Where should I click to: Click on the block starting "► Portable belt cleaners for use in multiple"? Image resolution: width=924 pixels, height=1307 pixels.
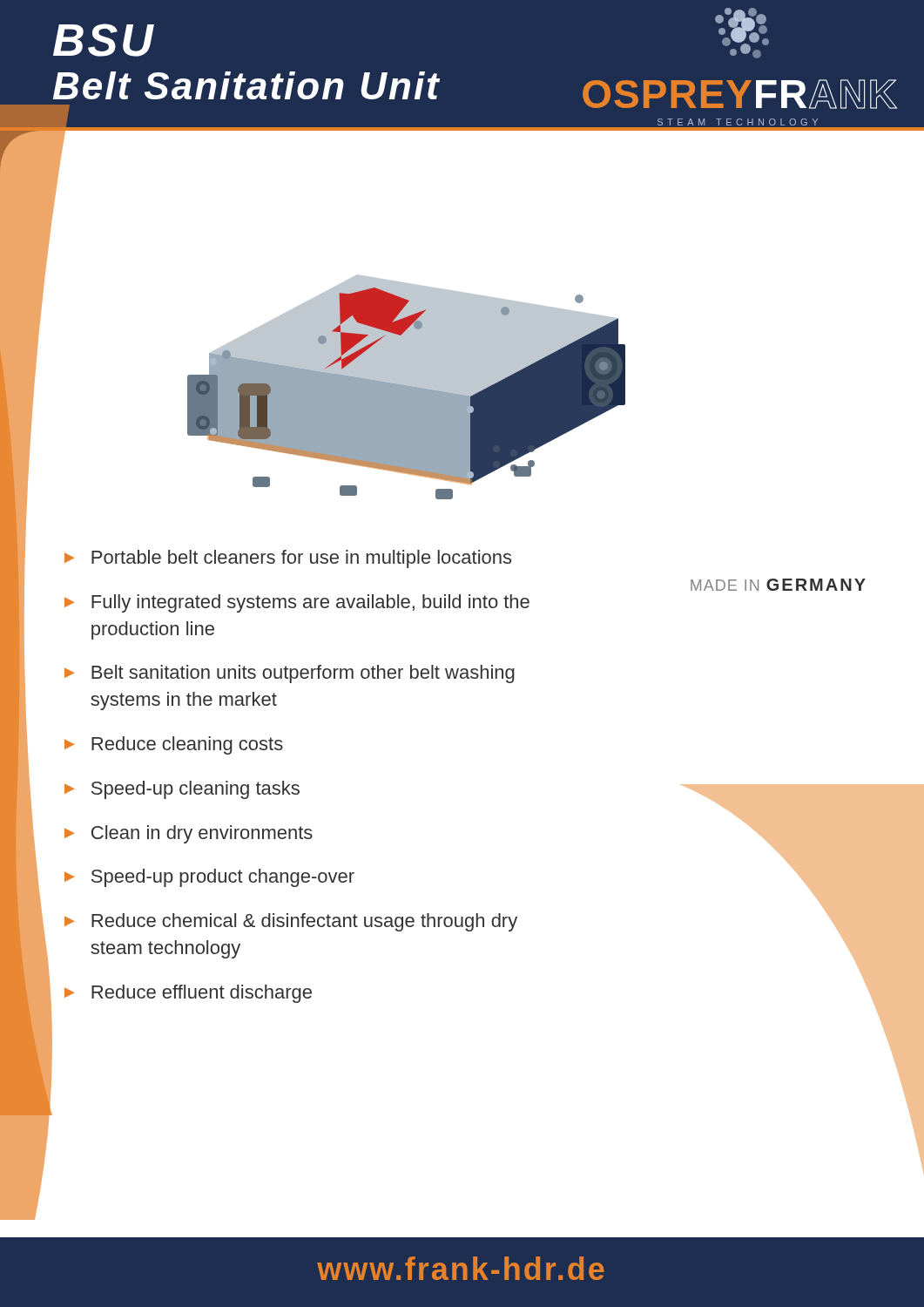coord(287,558)
